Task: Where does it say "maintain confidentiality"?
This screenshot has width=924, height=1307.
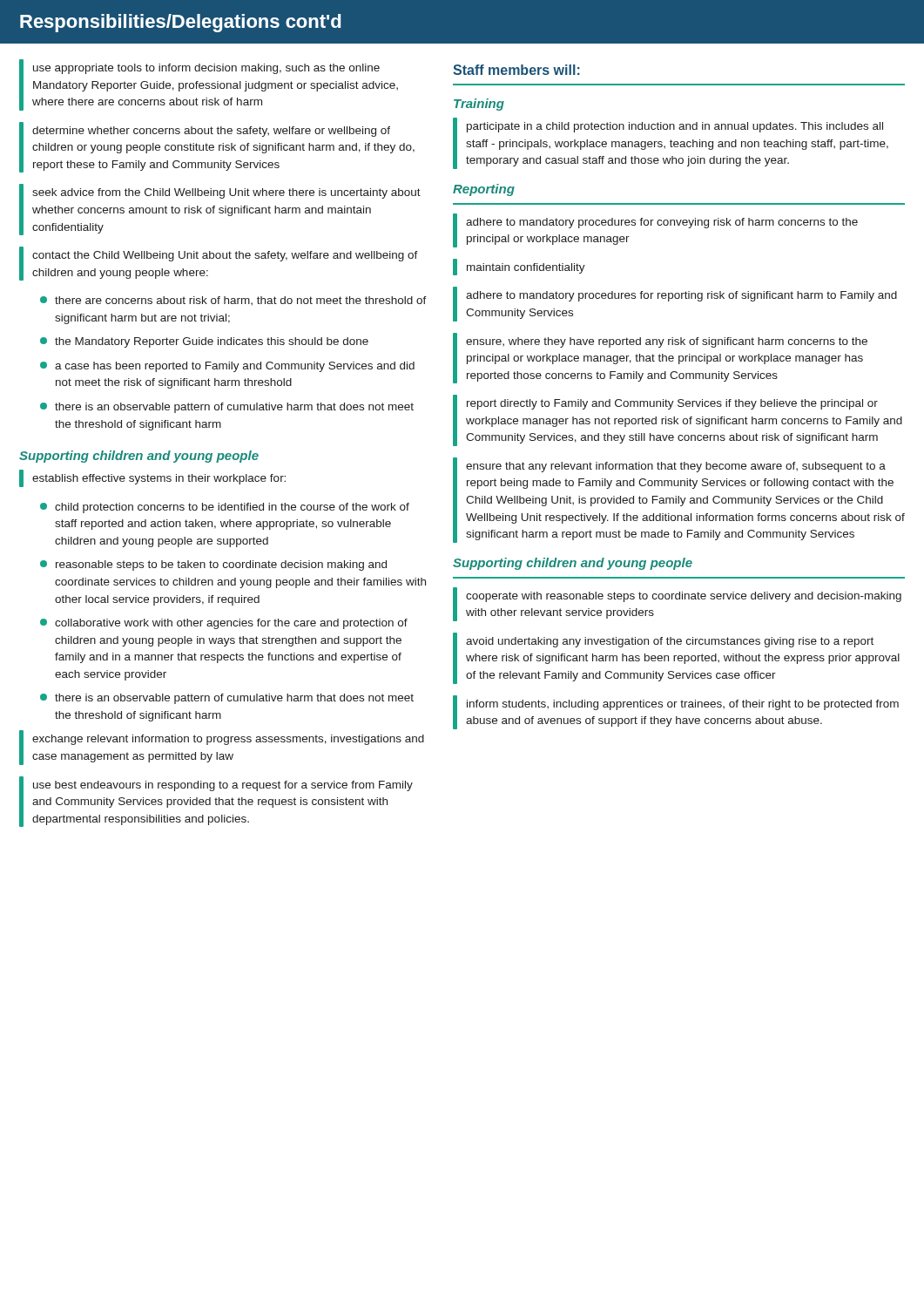Action: [519, 267]
